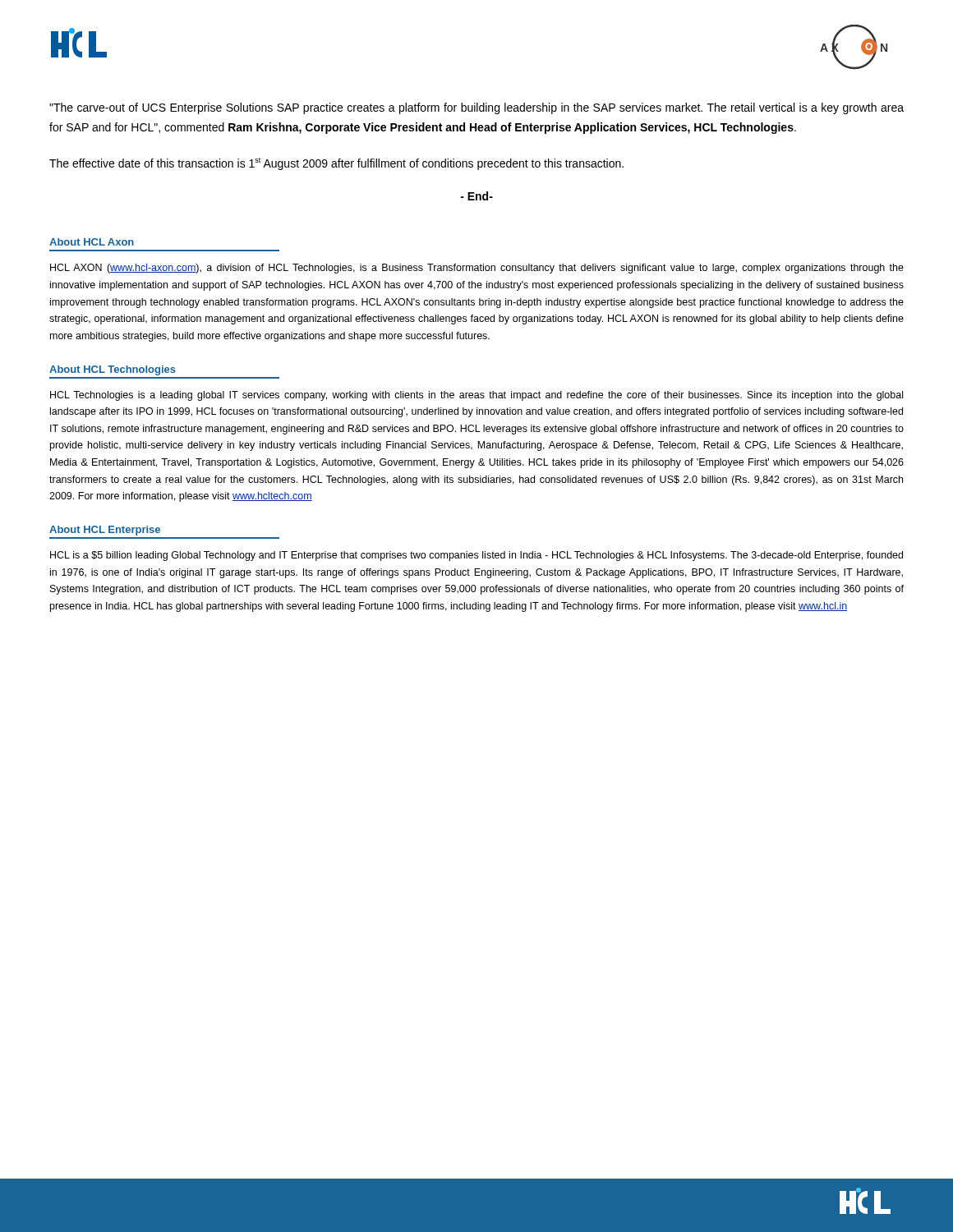Click the passage that begins "The effective date"
This screenshot has height=1232, width=953.
click(337, 163)
